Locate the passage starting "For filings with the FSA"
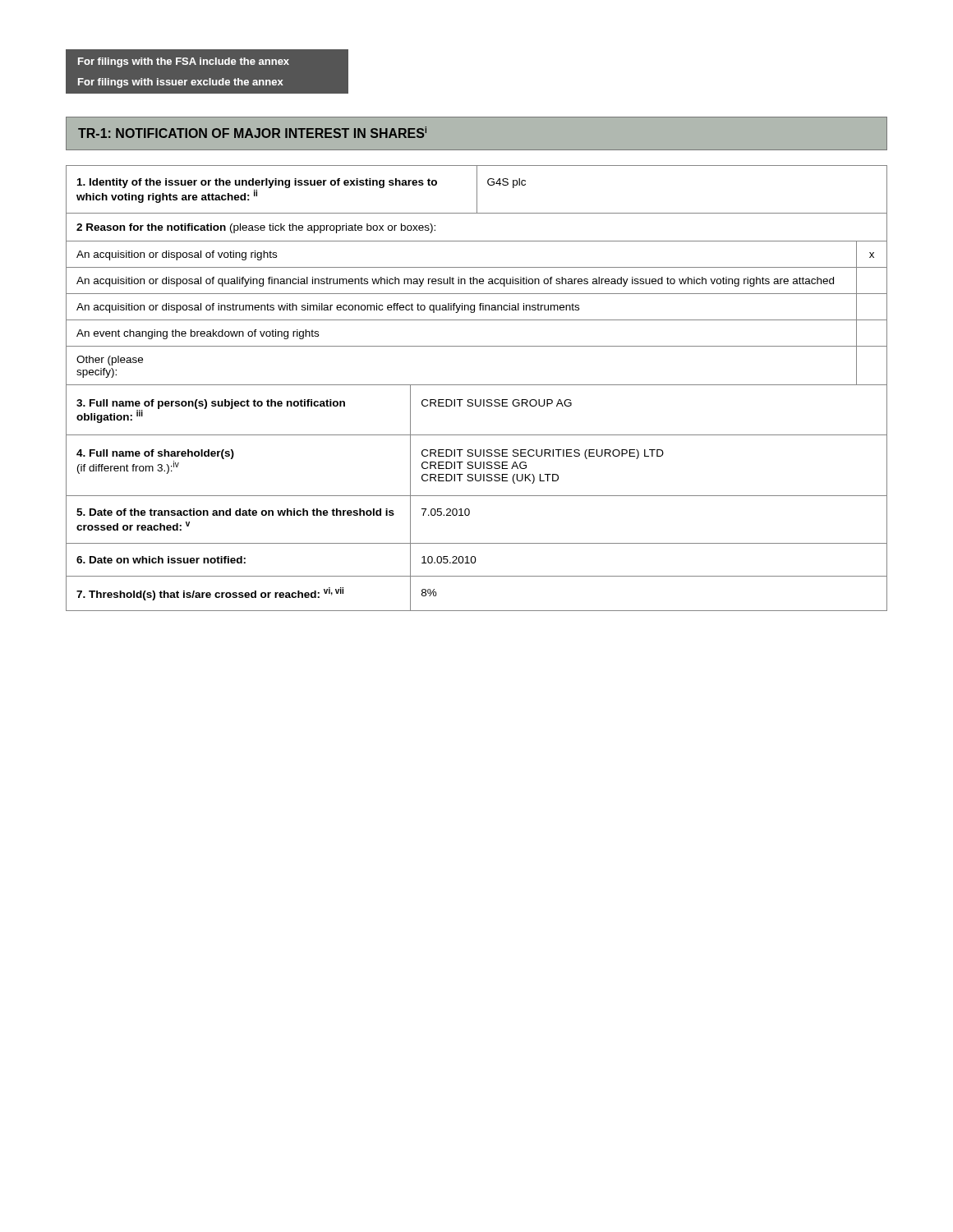Image resolution: width=953 pixels, height=1232 pixels. tap(207, 71)
